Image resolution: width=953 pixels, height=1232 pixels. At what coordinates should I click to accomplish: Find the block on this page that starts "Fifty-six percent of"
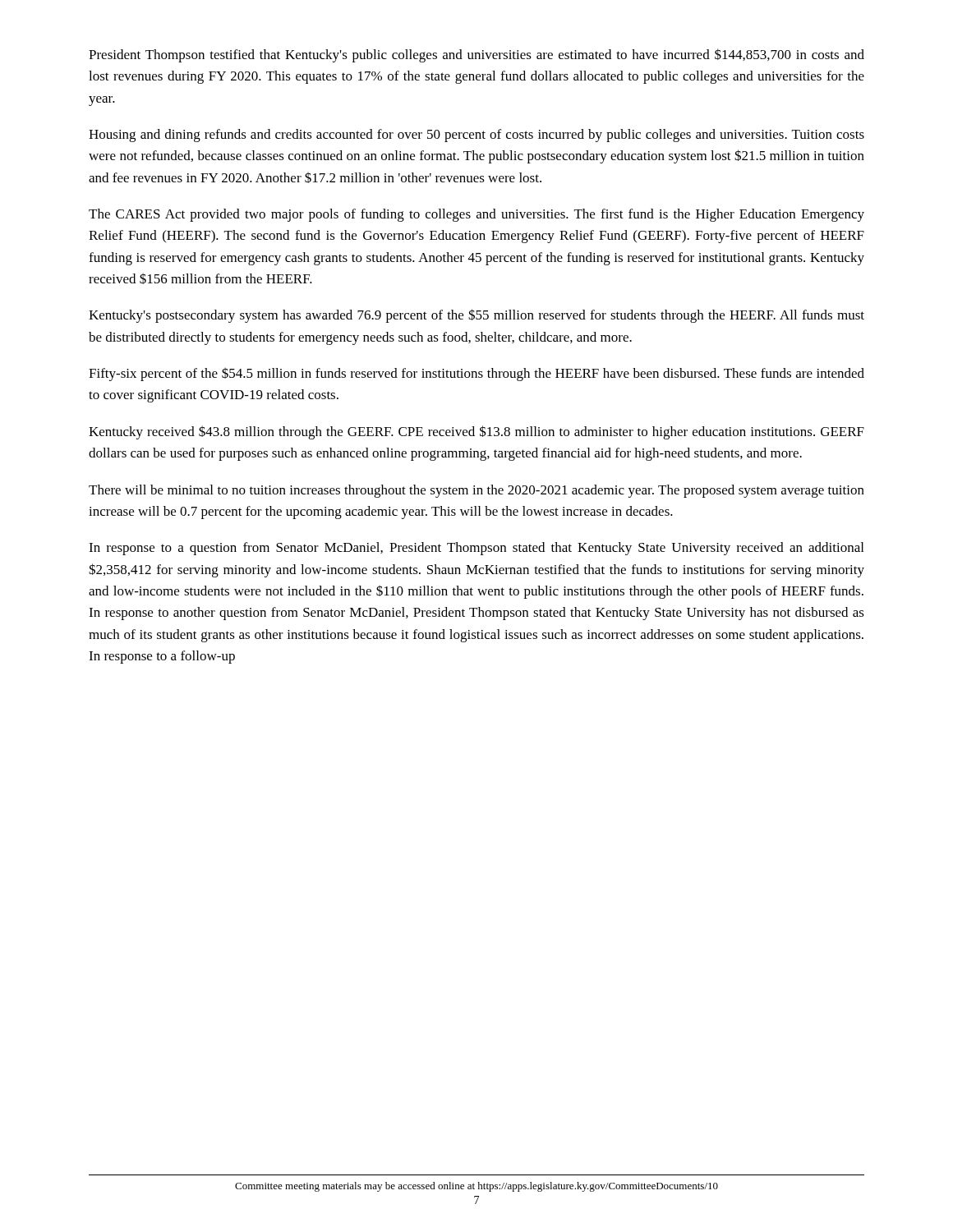click(x=476, y=385)
